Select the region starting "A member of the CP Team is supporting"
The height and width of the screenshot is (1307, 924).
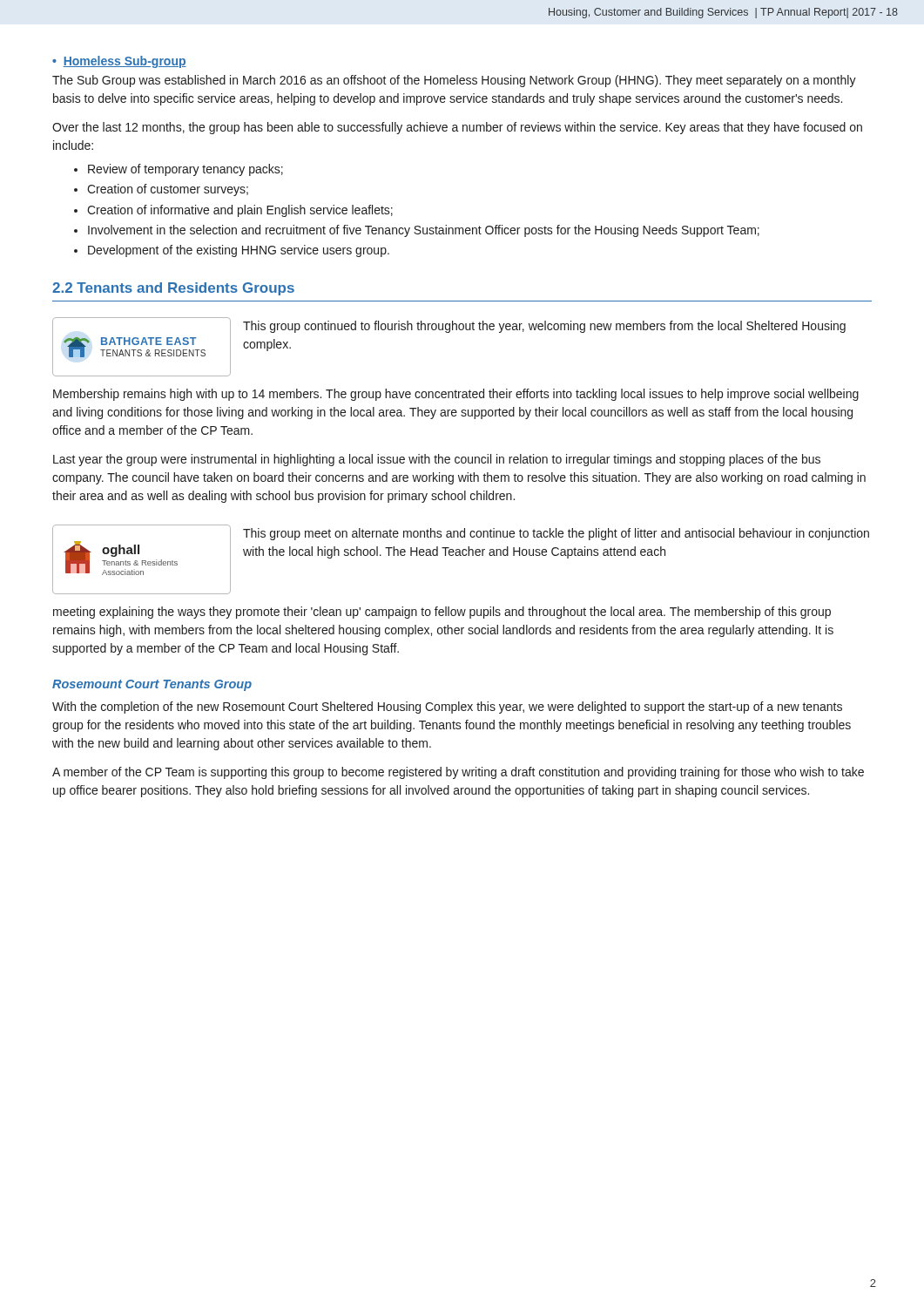458,782
